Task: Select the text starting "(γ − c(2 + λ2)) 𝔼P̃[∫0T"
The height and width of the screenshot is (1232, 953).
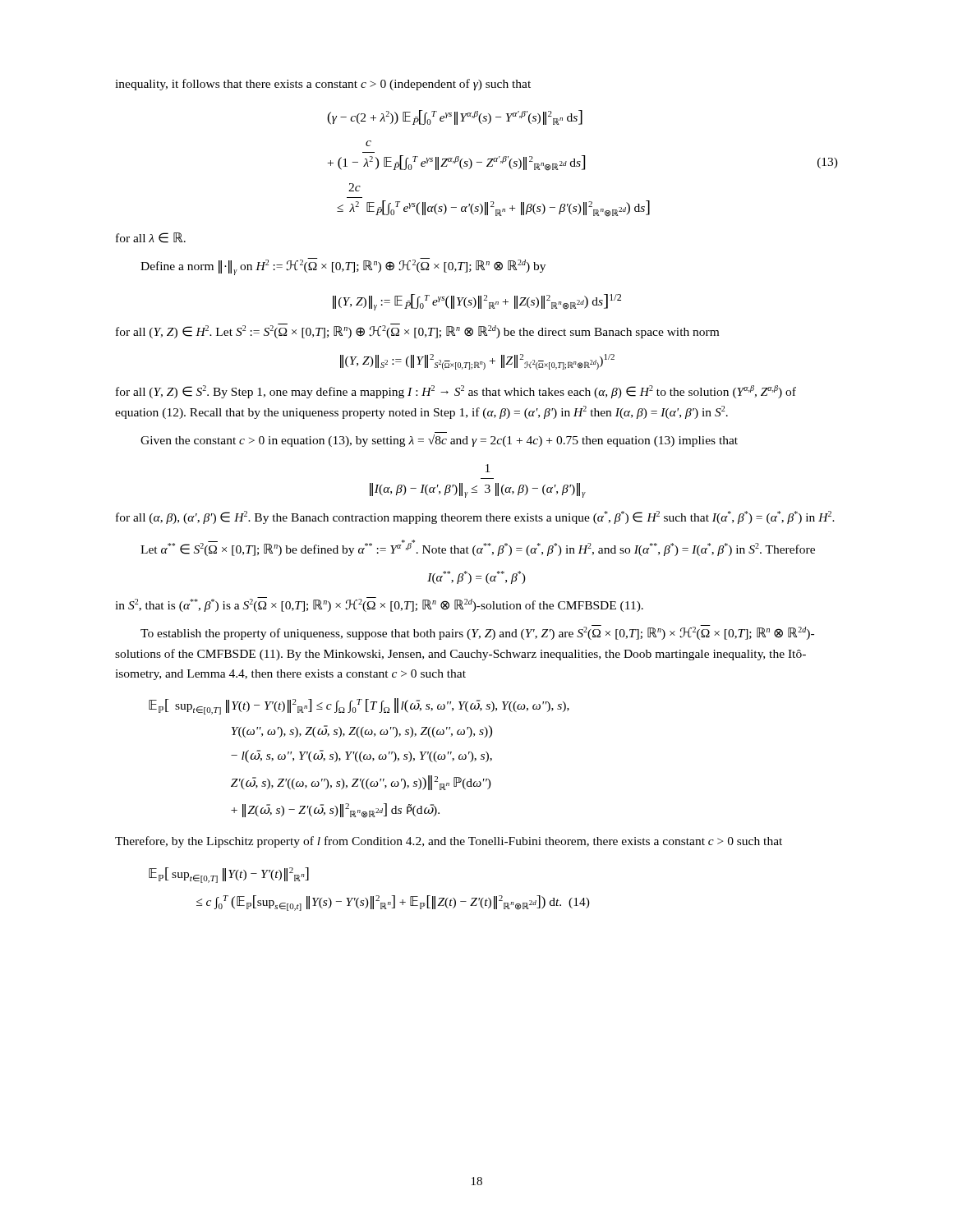Action: coord(476,162)
